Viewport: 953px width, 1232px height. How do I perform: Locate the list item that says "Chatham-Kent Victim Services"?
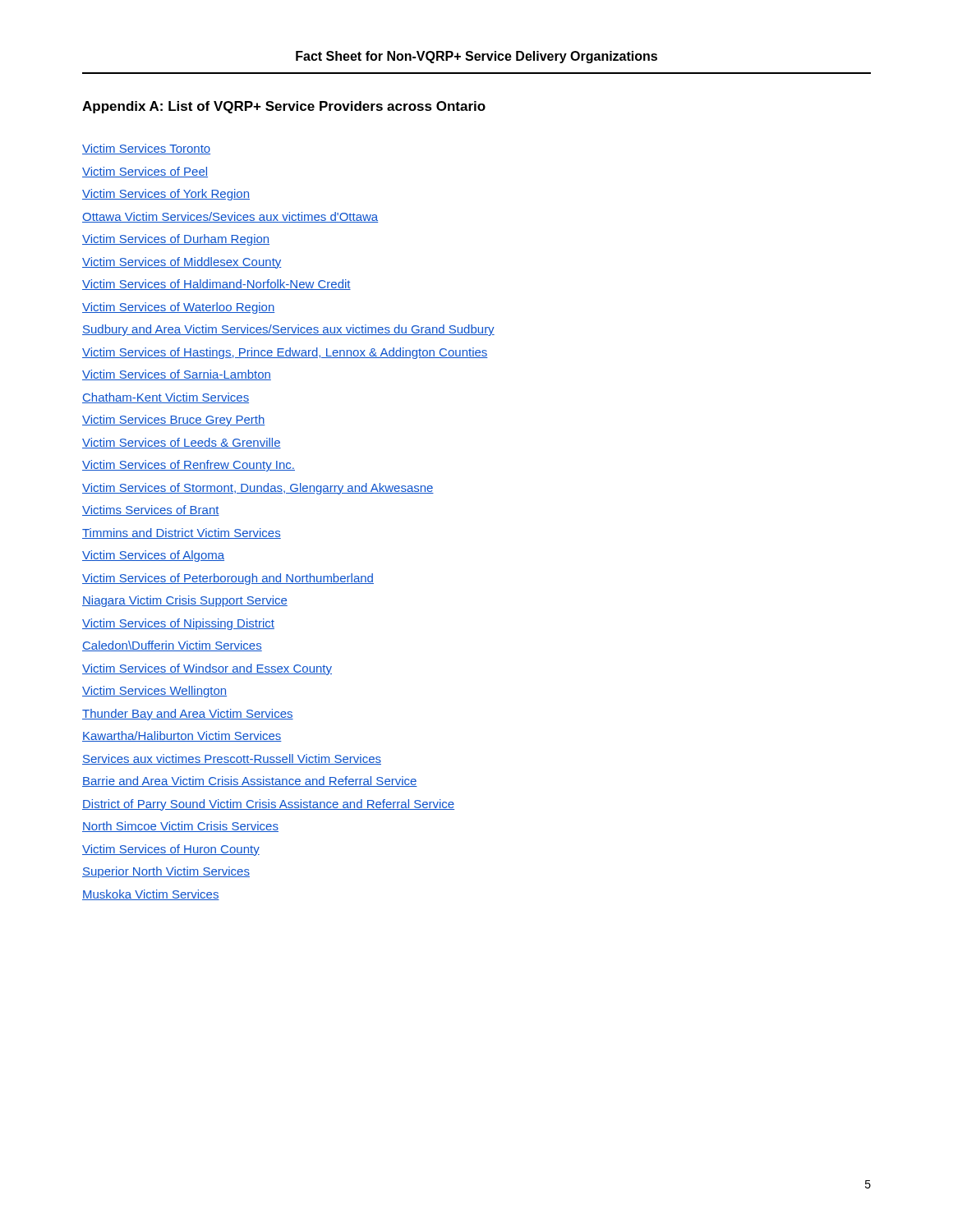[x=166, y=397]
